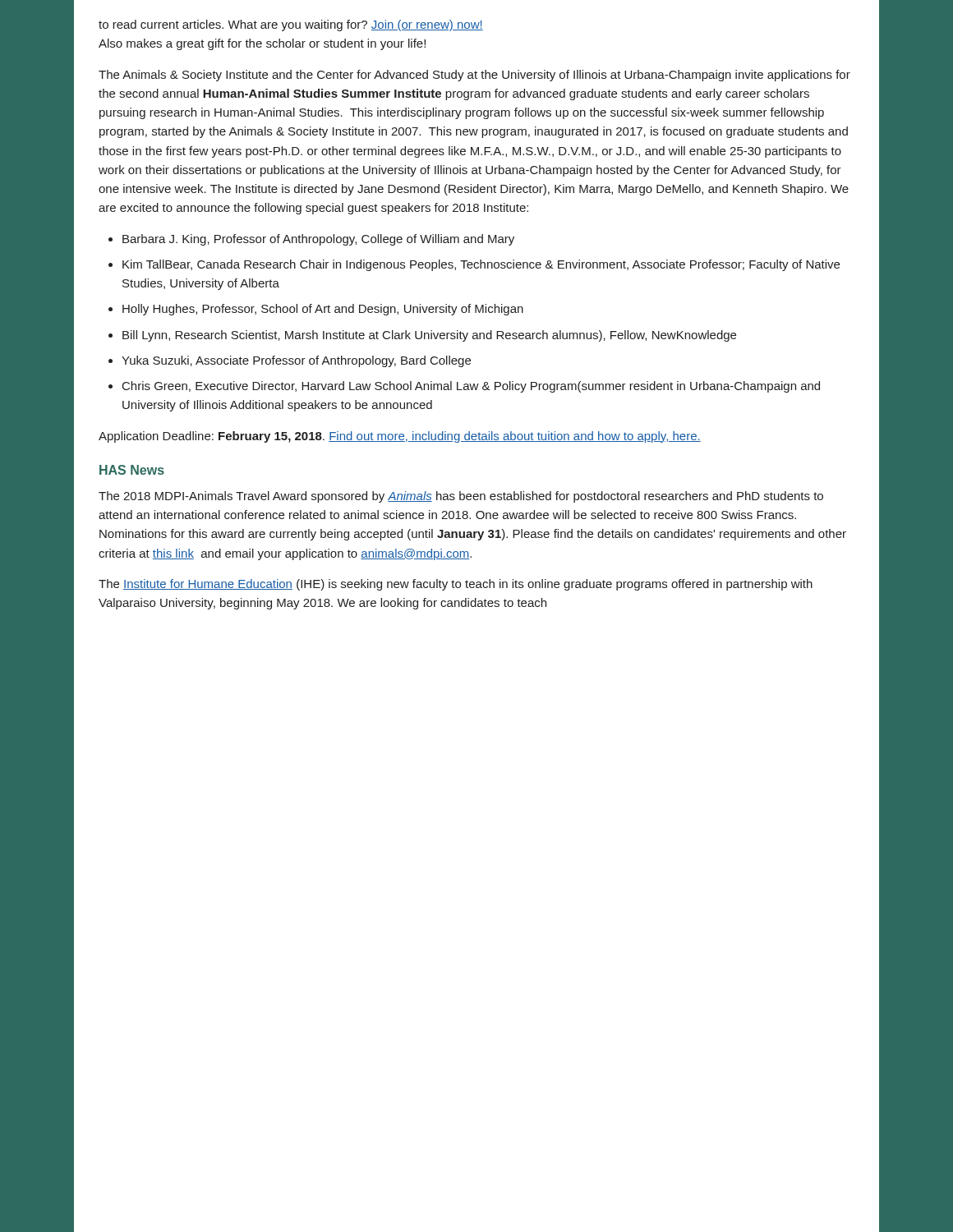Viewport: 953px width, 1232px height.
Task: Find the element starting "Yuka Suzuki, Associate Professor of Anthropology,"
Action: 297,360
